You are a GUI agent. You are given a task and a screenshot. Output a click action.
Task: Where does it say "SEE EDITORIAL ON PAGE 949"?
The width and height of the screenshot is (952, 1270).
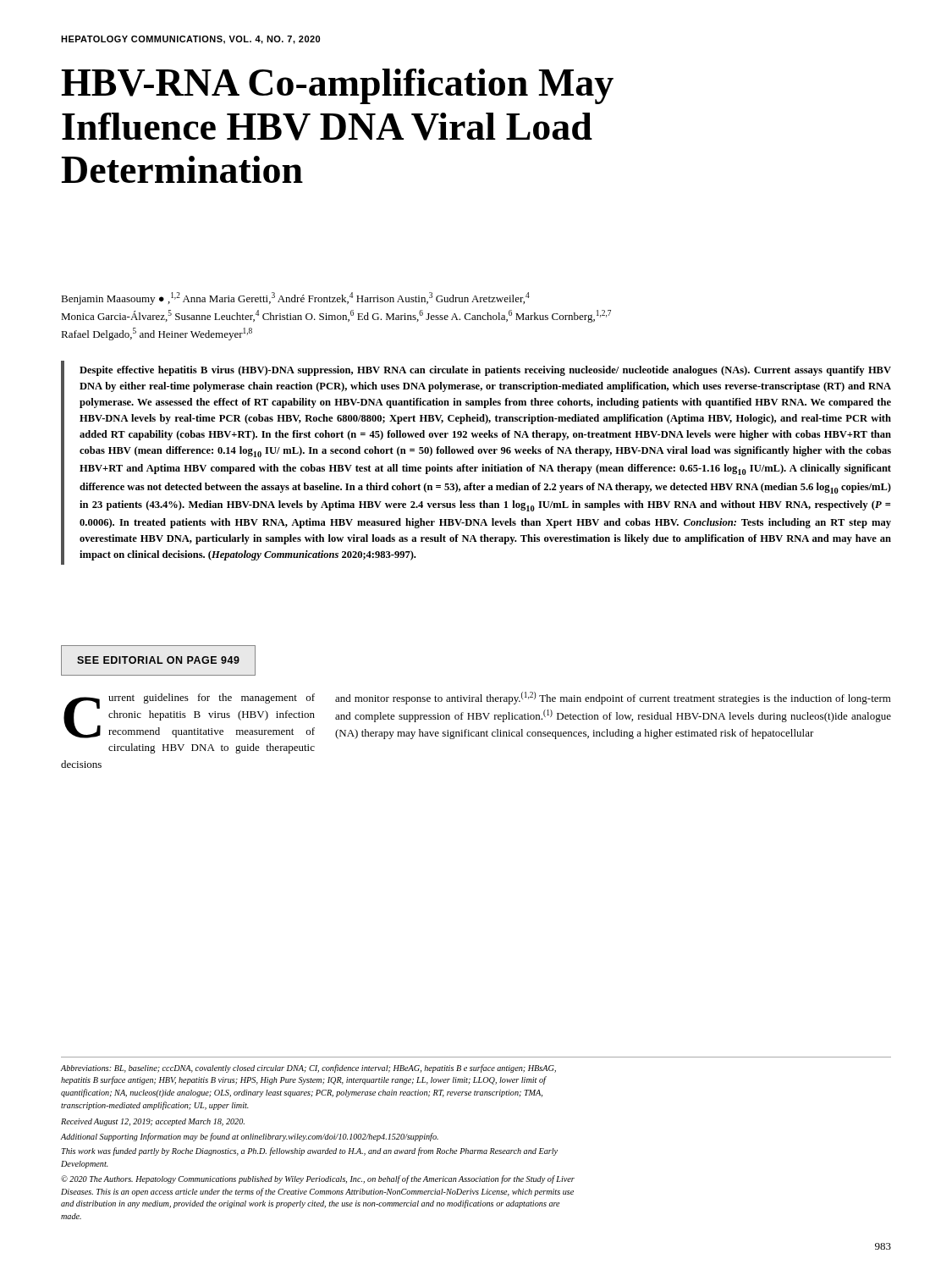coord(158,660)
